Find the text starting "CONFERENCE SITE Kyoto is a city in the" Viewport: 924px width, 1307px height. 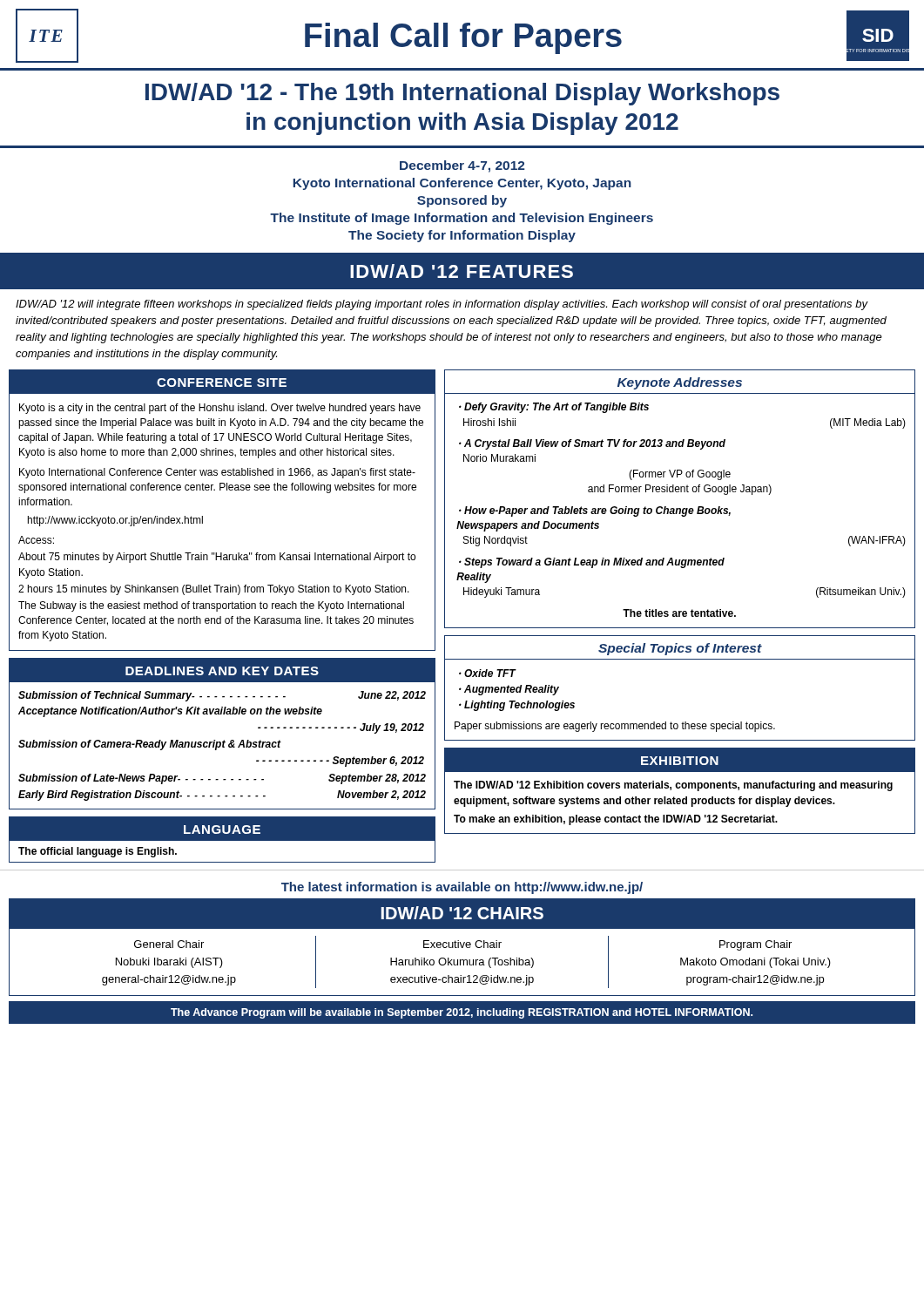(222, 382)
